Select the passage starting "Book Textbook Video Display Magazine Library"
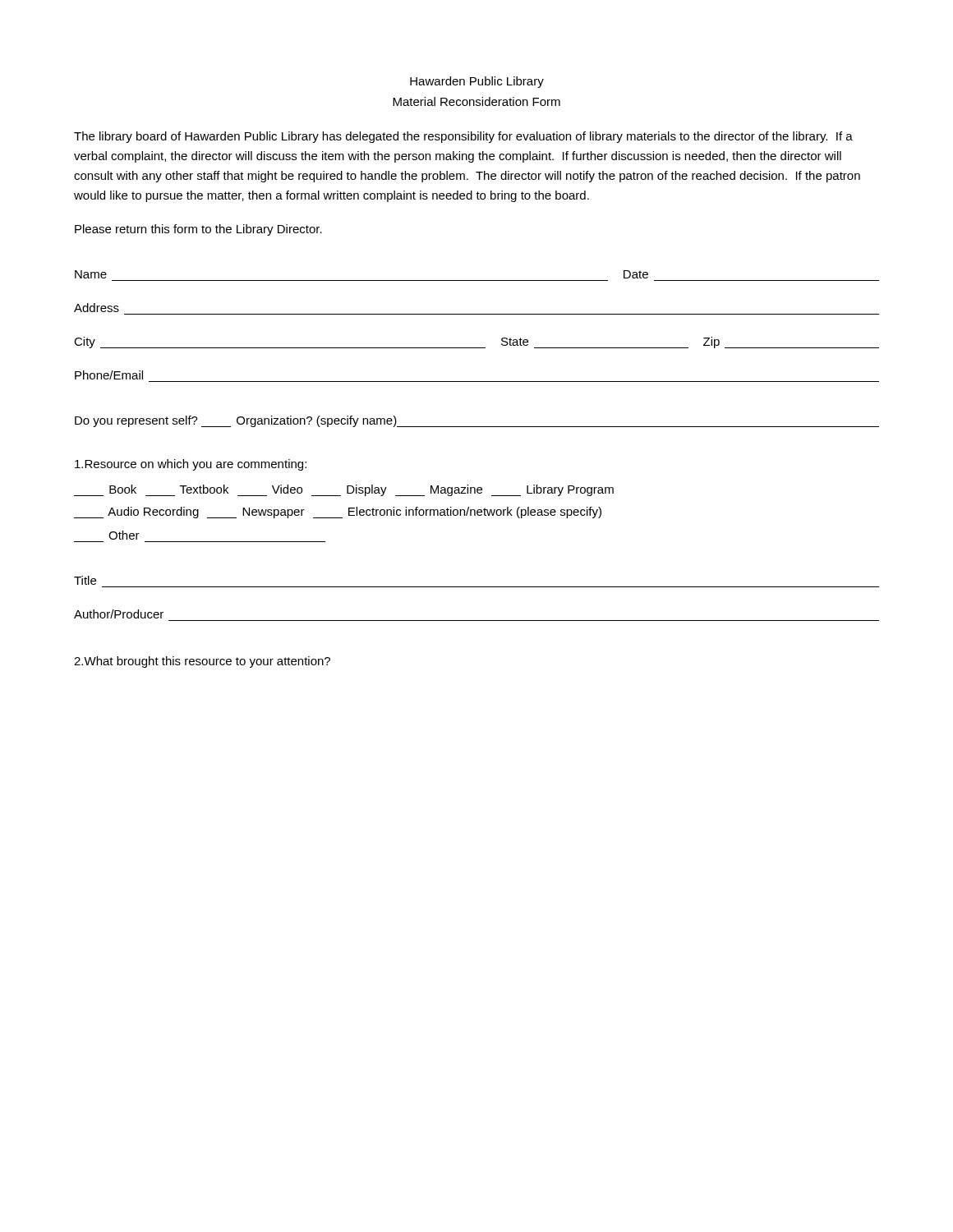 point(344,489)
